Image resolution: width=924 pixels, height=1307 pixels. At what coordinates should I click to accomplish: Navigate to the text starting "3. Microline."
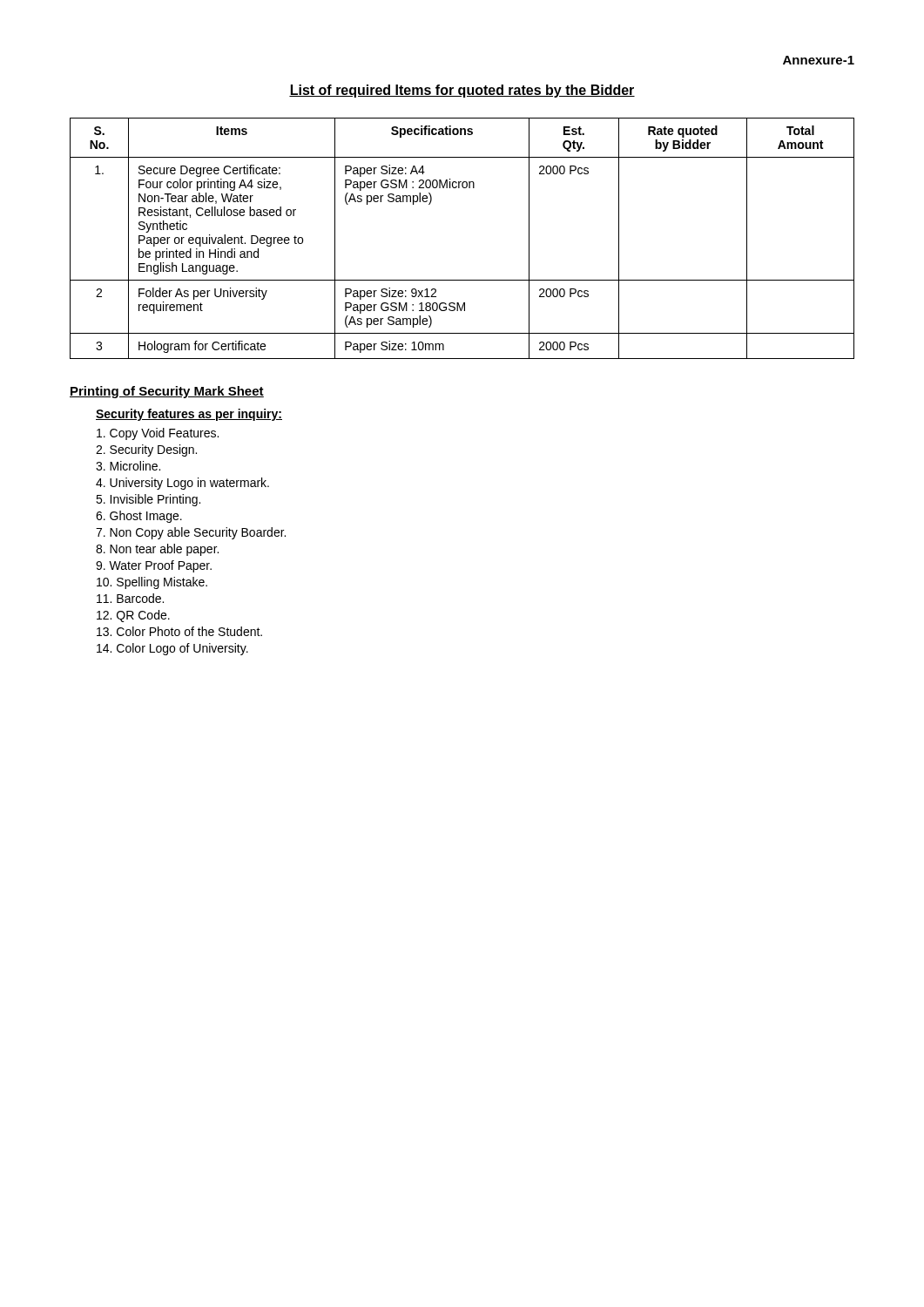pyautogui.click(x=129, y=466)
